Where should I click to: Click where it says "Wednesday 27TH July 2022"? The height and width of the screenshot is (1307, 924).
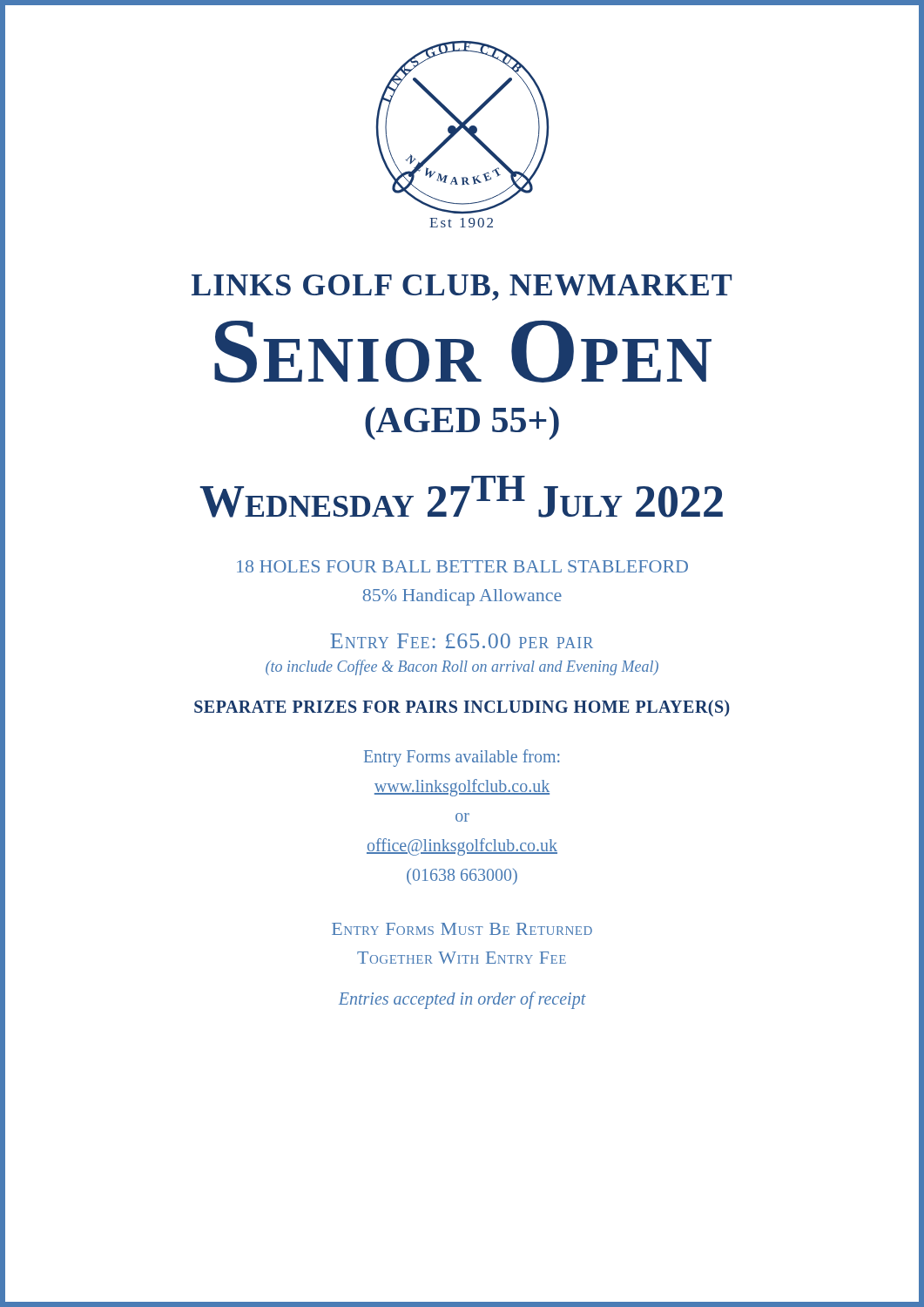tap(462, 496)
